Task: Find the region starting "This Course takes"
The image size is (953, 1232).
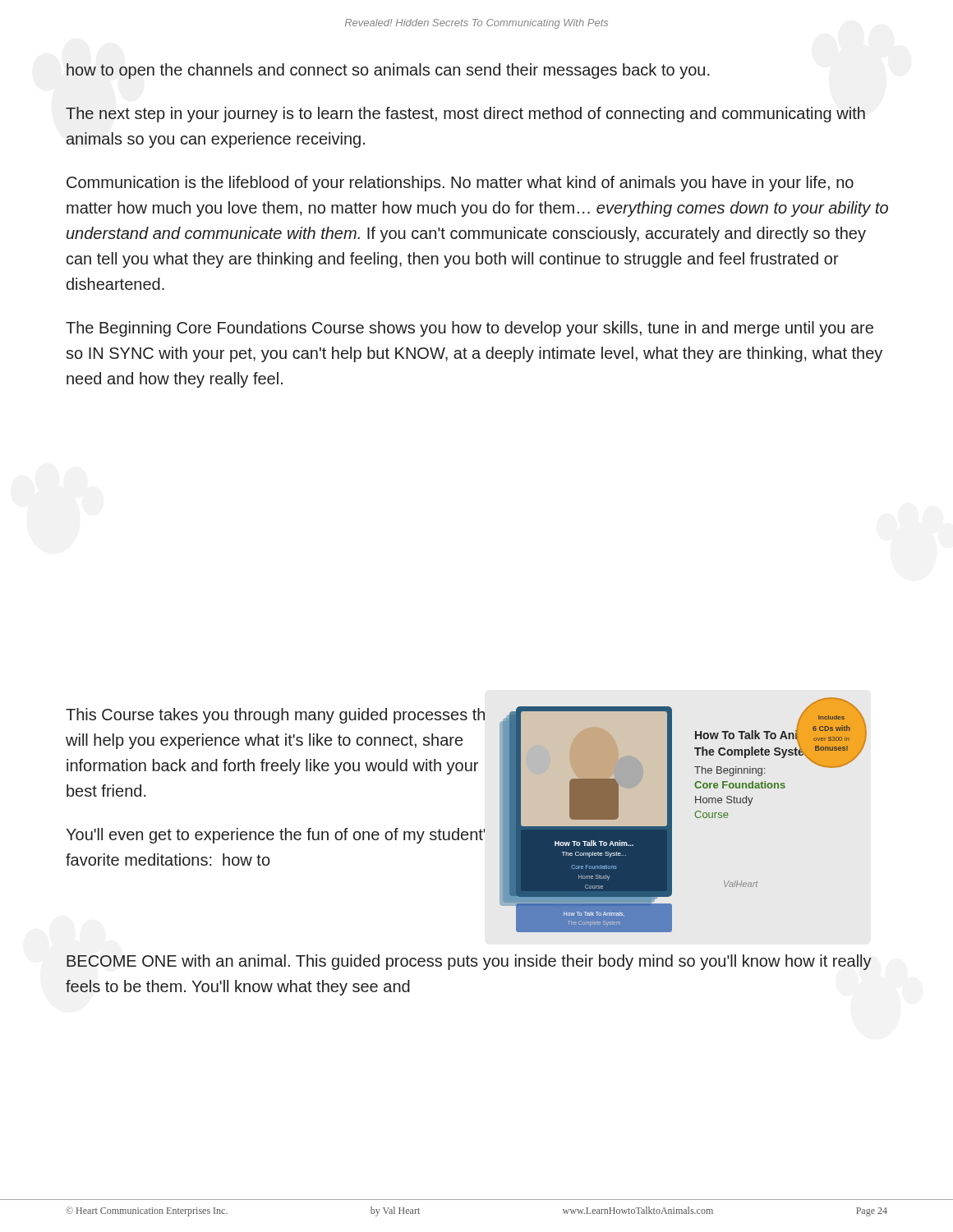Action: (x=283, y=753)
